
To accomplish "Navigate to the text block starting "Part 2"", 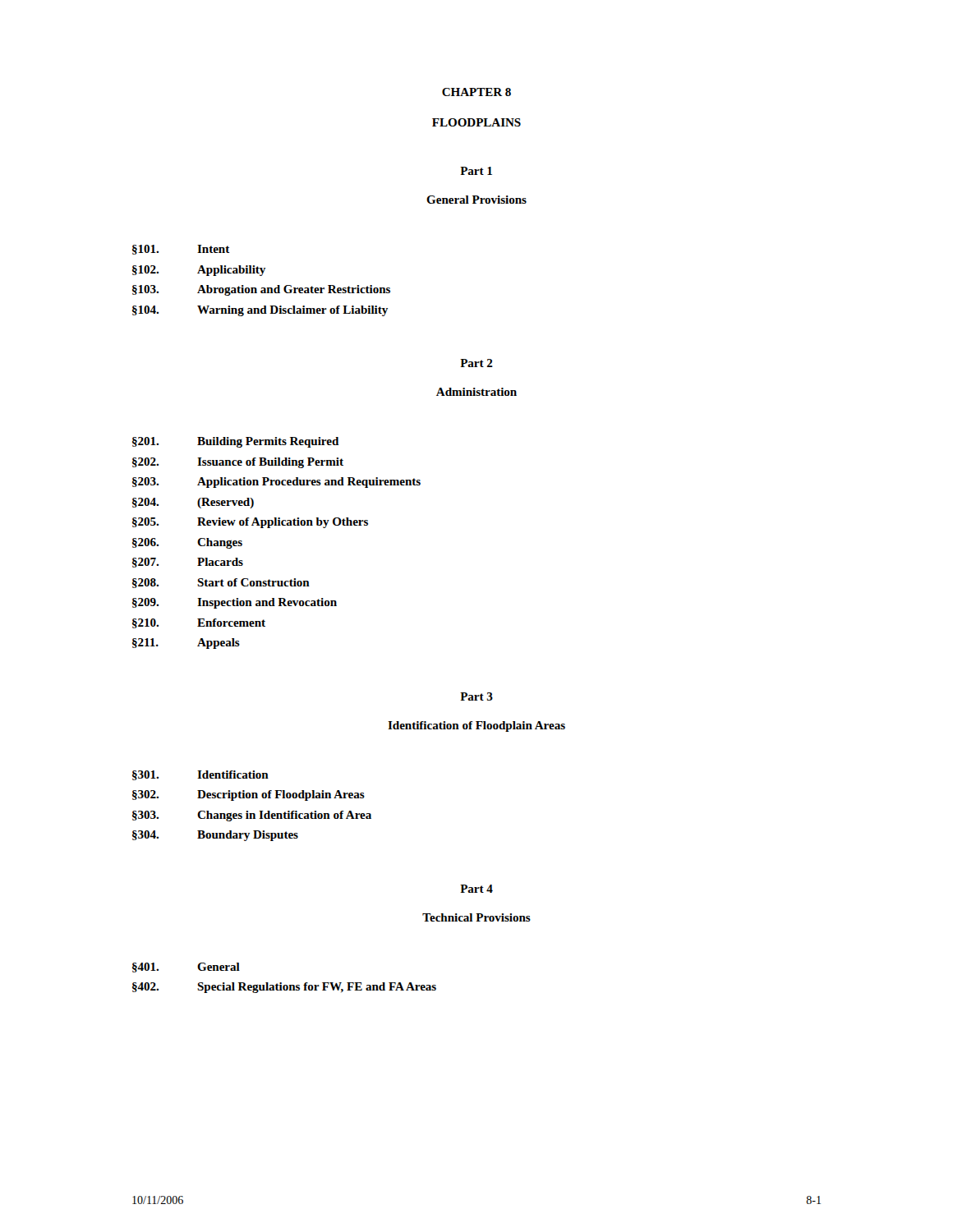I will point(476,363).
